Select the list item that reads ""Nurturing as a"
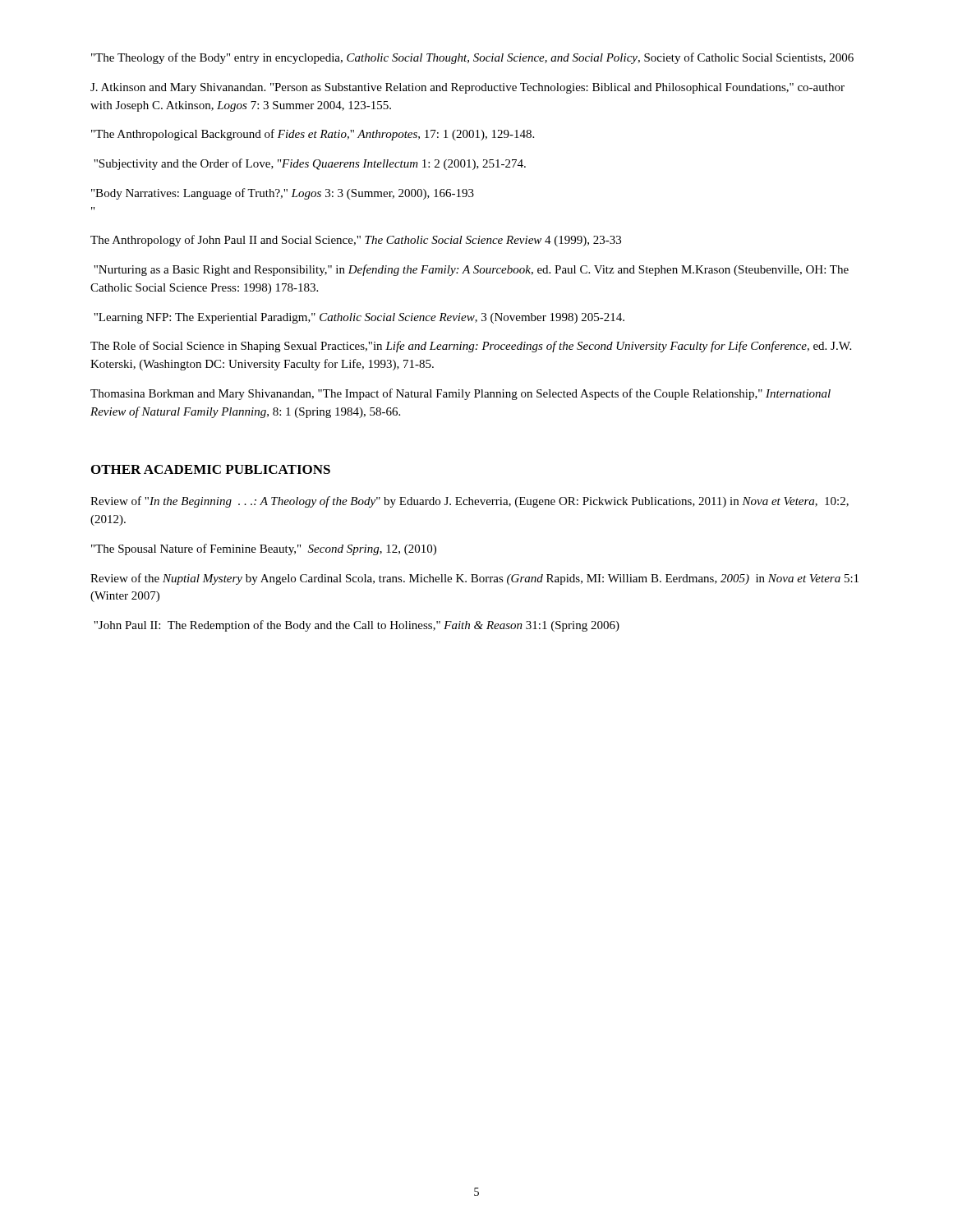 [x=470, y=278]
